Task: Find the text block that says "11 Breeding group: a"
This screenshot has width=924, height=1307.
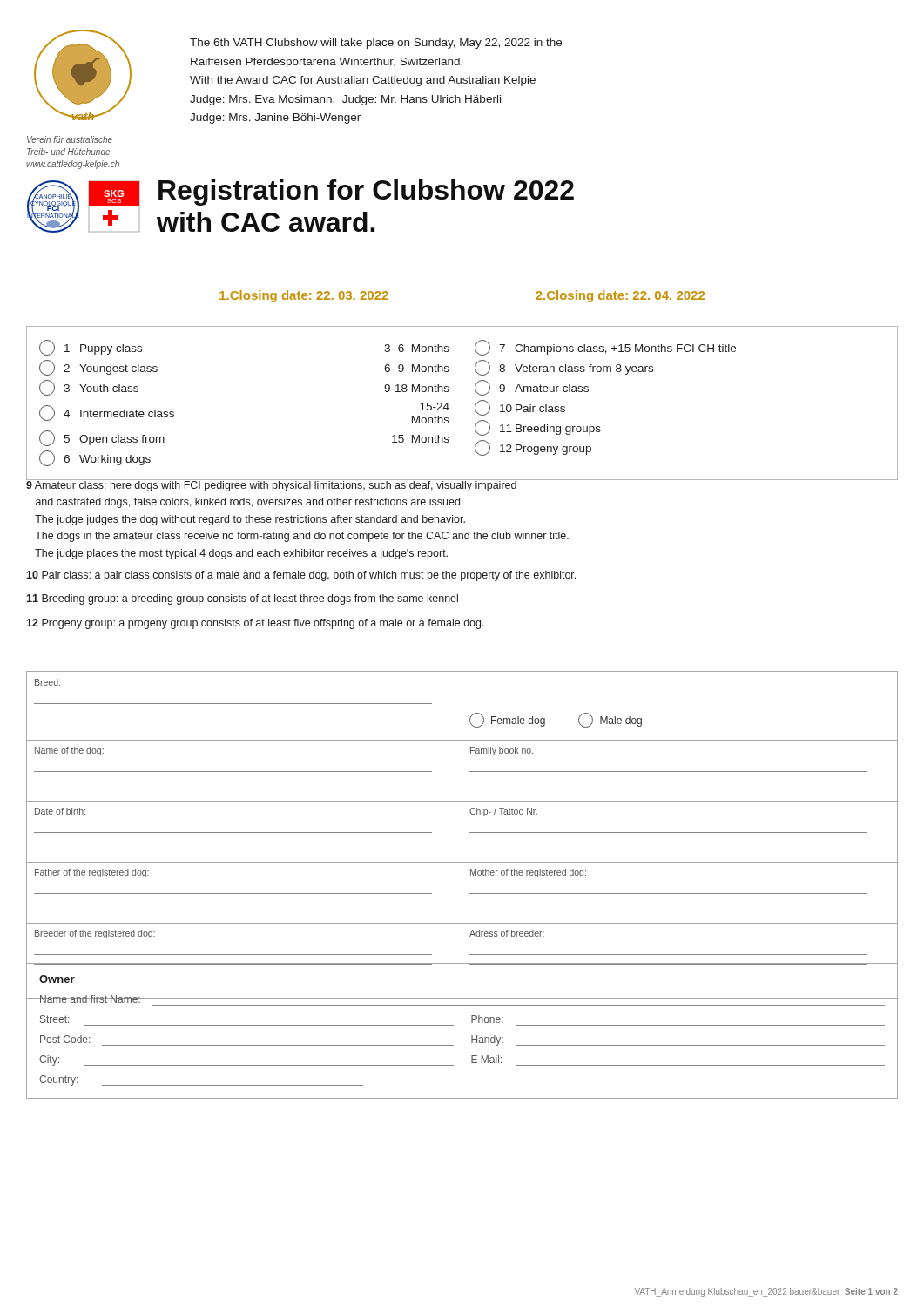Action: 243,599
